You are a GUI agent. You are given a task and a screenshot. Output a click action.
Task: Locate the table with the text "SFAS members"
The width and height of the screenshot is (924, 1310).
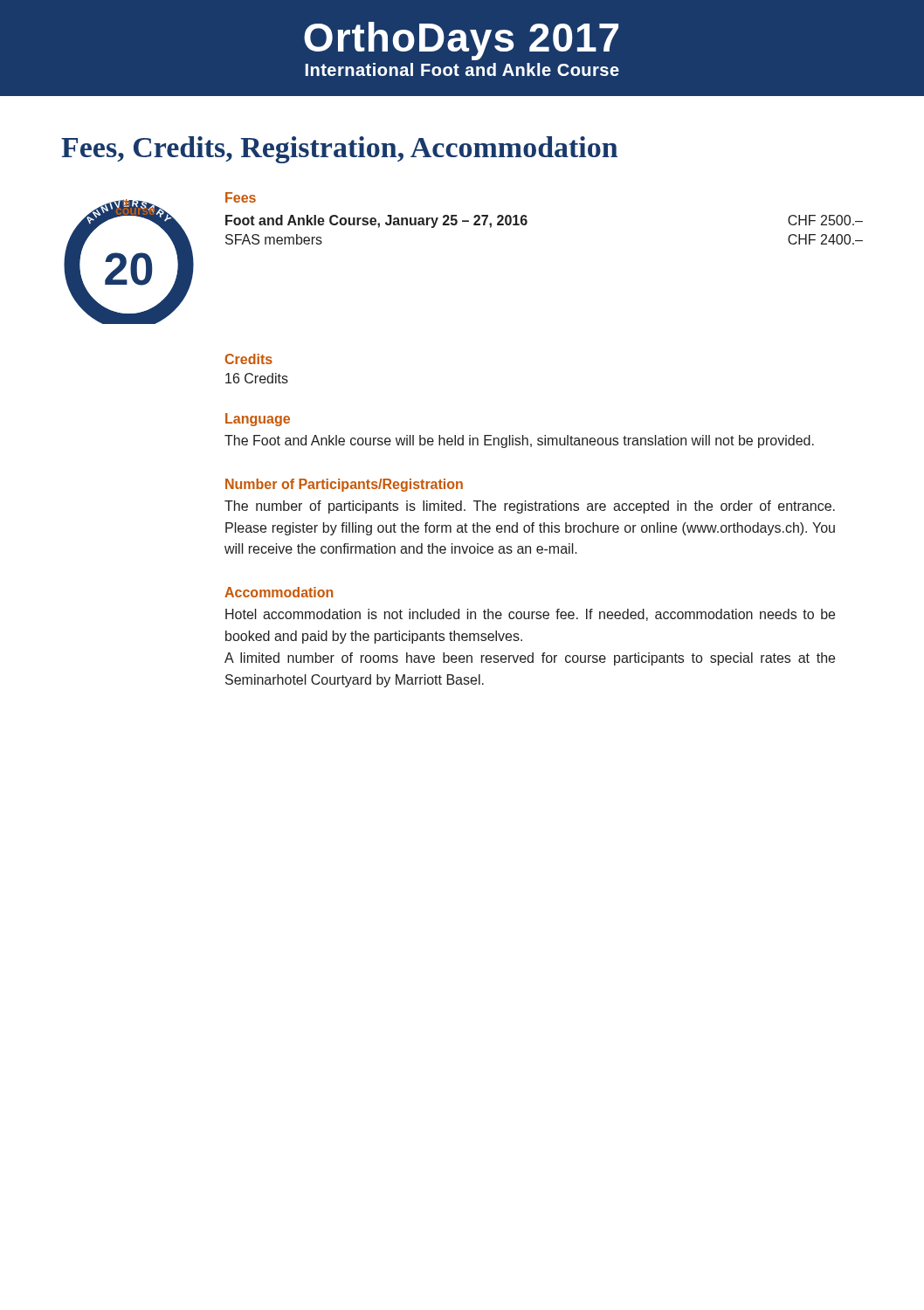(x=544, y=231)
